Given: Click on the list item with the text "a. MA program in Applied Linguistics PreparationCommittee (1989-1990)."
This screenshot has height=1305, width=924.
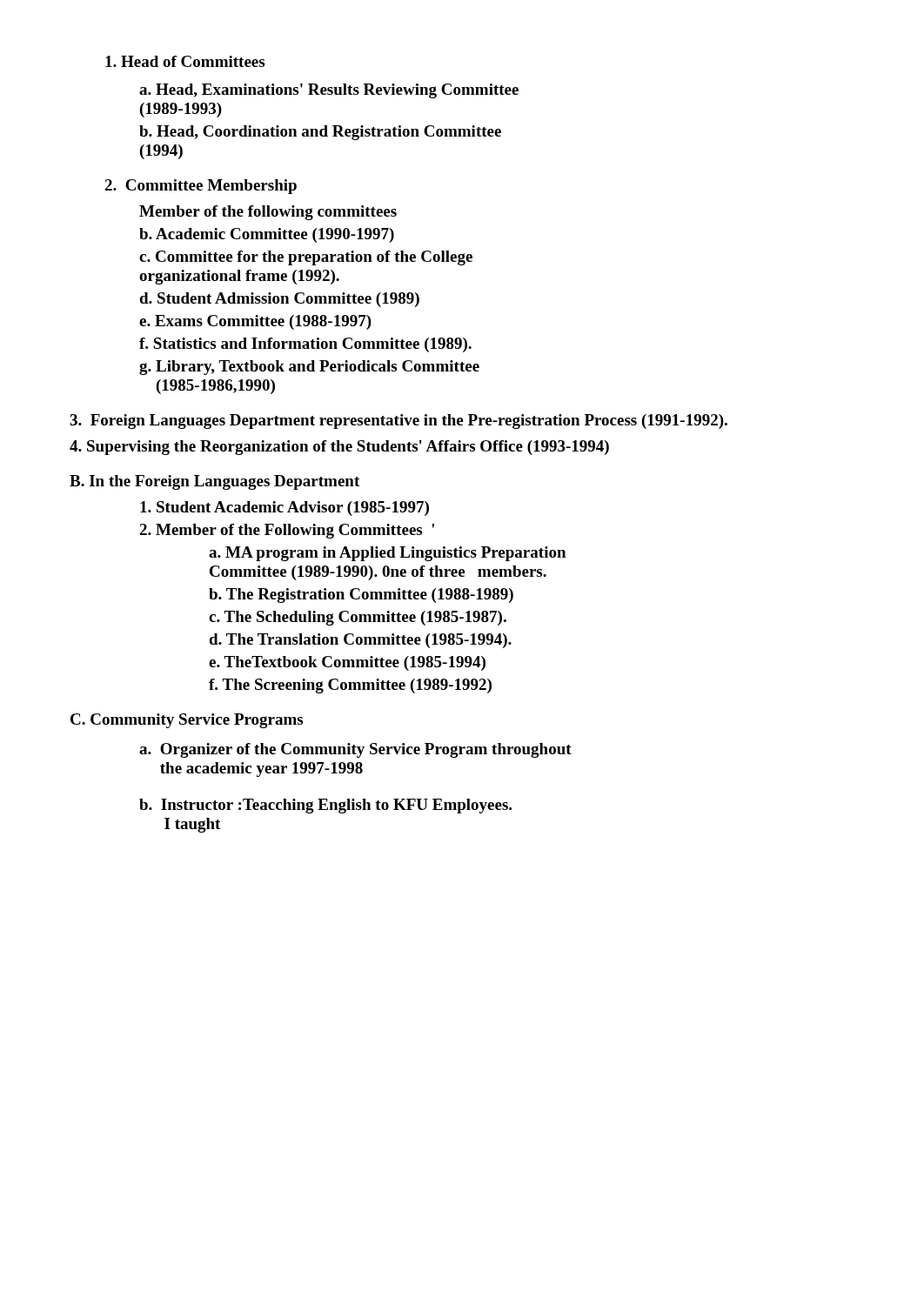Looking at the screenshot, I should coord(387,562).
